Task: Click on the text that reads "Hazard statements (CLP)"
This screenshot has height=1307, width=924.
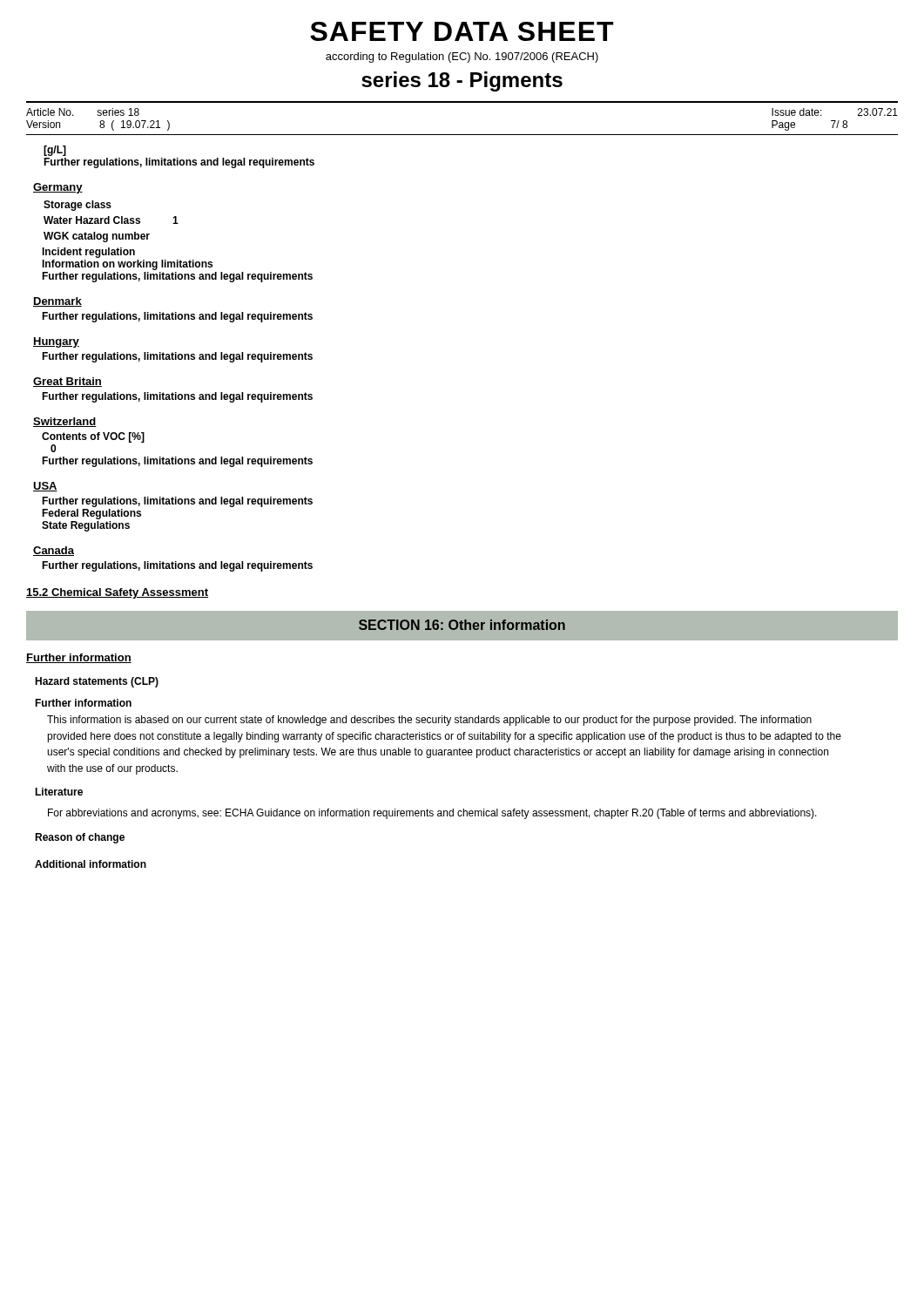Action: coord(97,681)
